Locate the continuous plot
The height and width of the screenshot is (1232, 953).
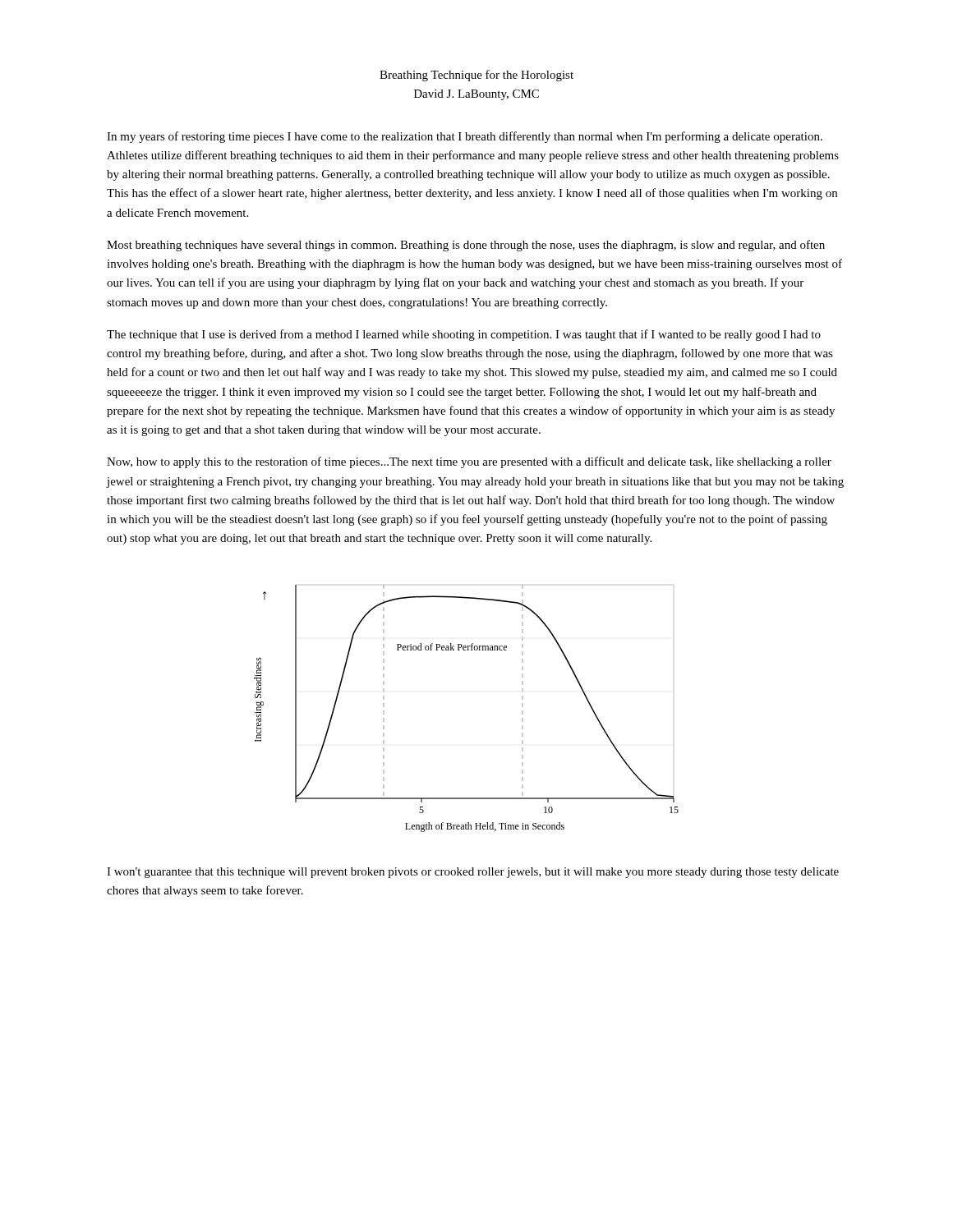tap(476, 708)
